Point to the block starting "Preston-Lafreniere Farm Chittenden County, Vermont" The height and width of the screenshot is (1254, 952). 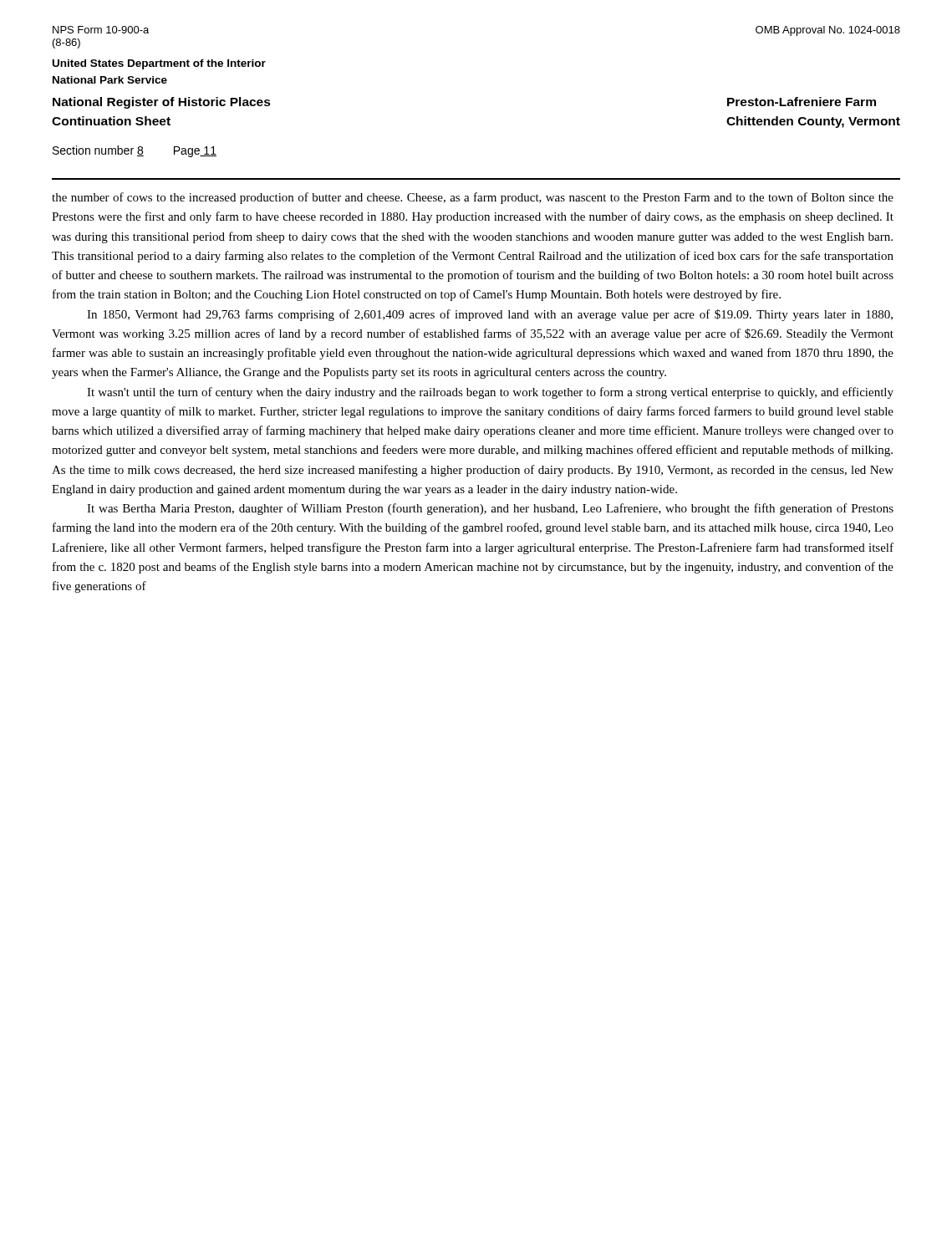[813, 111]
